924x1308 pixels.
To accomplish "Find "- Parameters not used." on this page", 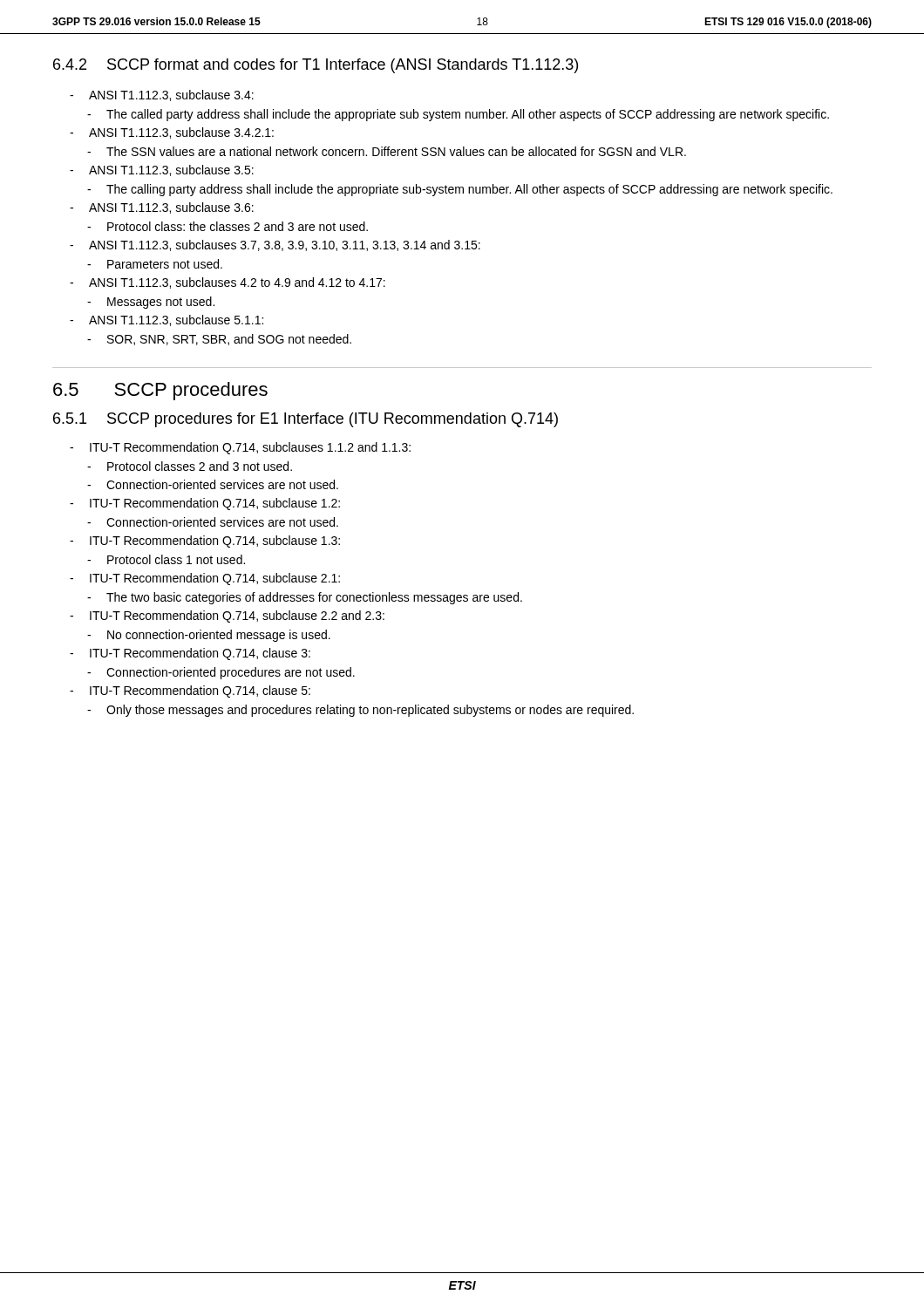I will point(155,264).
